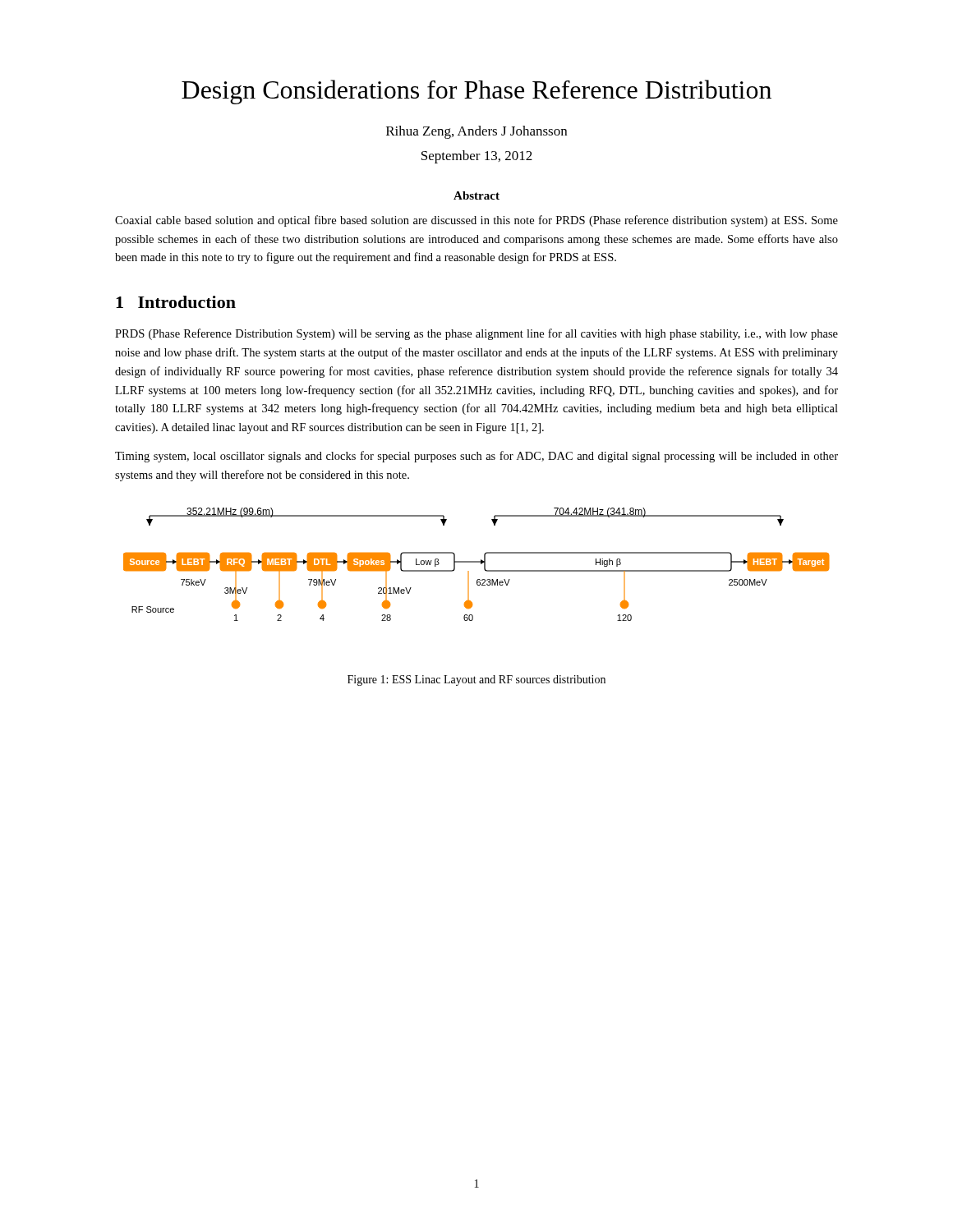Image resolution: width=953 pixels, height=1232 pixels.
Task: Click where it says "1 Introduction"
Action: point(175,302)
